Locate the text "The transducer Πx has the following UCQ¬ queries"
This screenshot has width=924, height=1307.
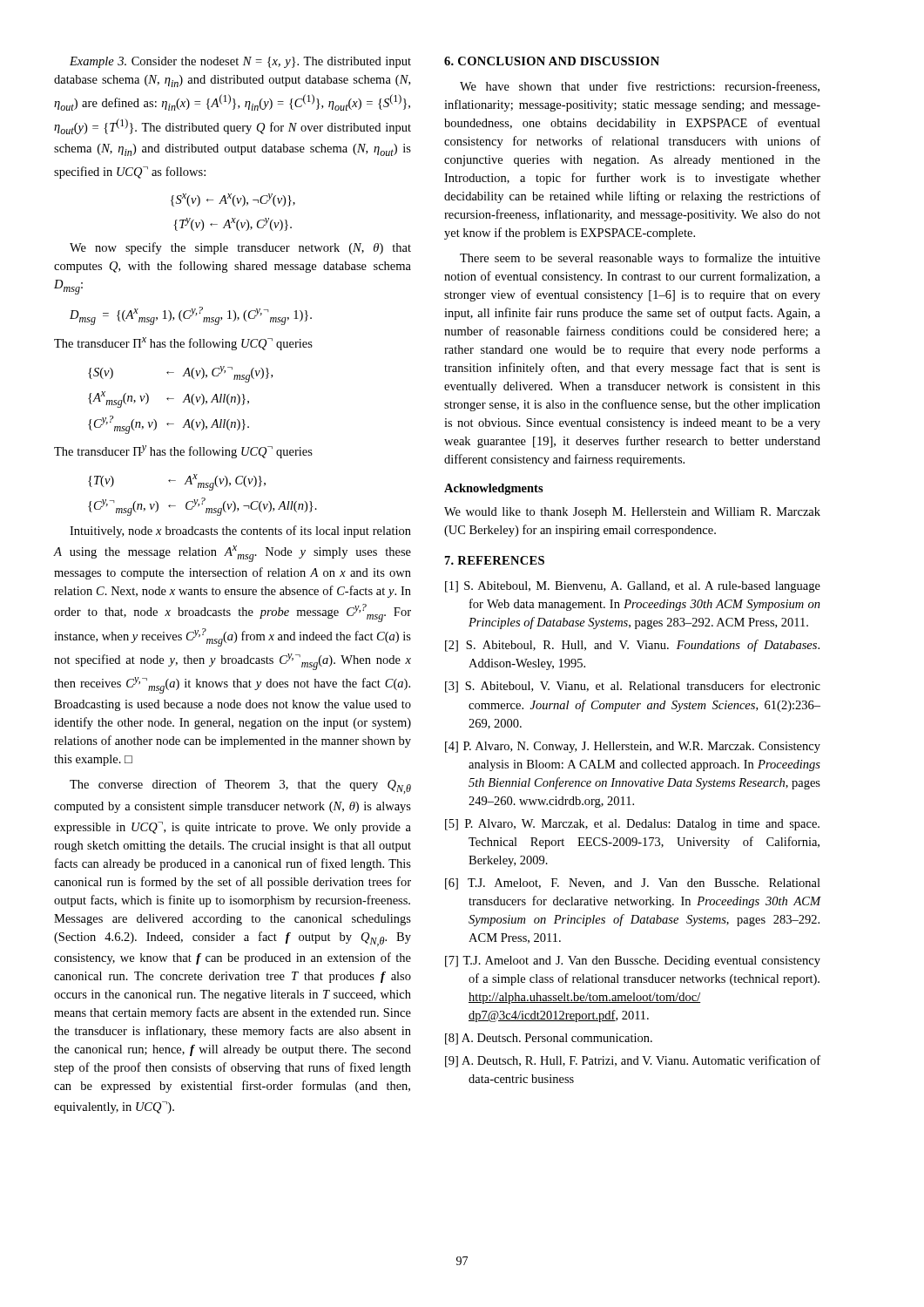(233, 343)
